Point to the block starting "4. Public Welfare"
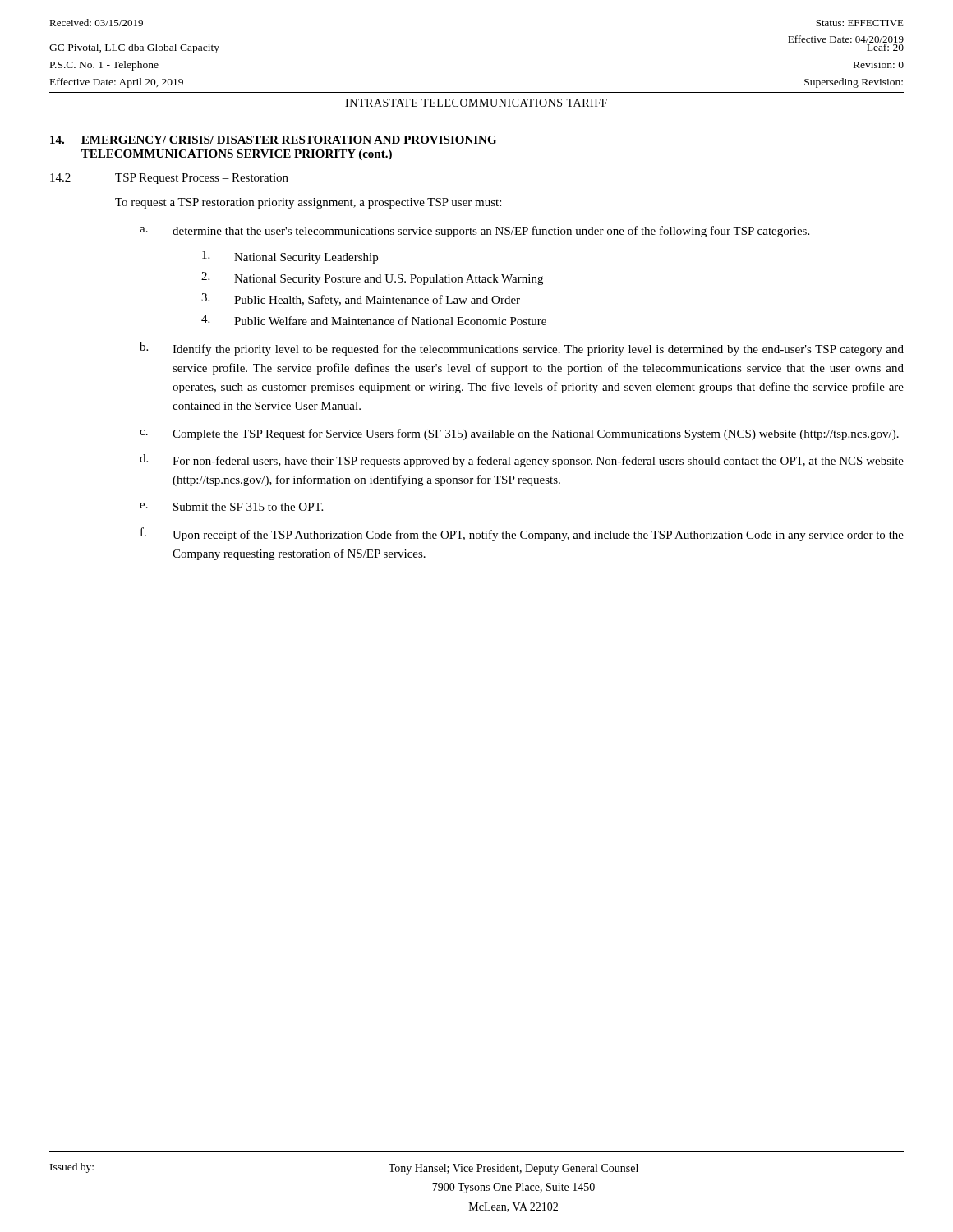This screenshot has height=1232, width=953. coord(374,322)
